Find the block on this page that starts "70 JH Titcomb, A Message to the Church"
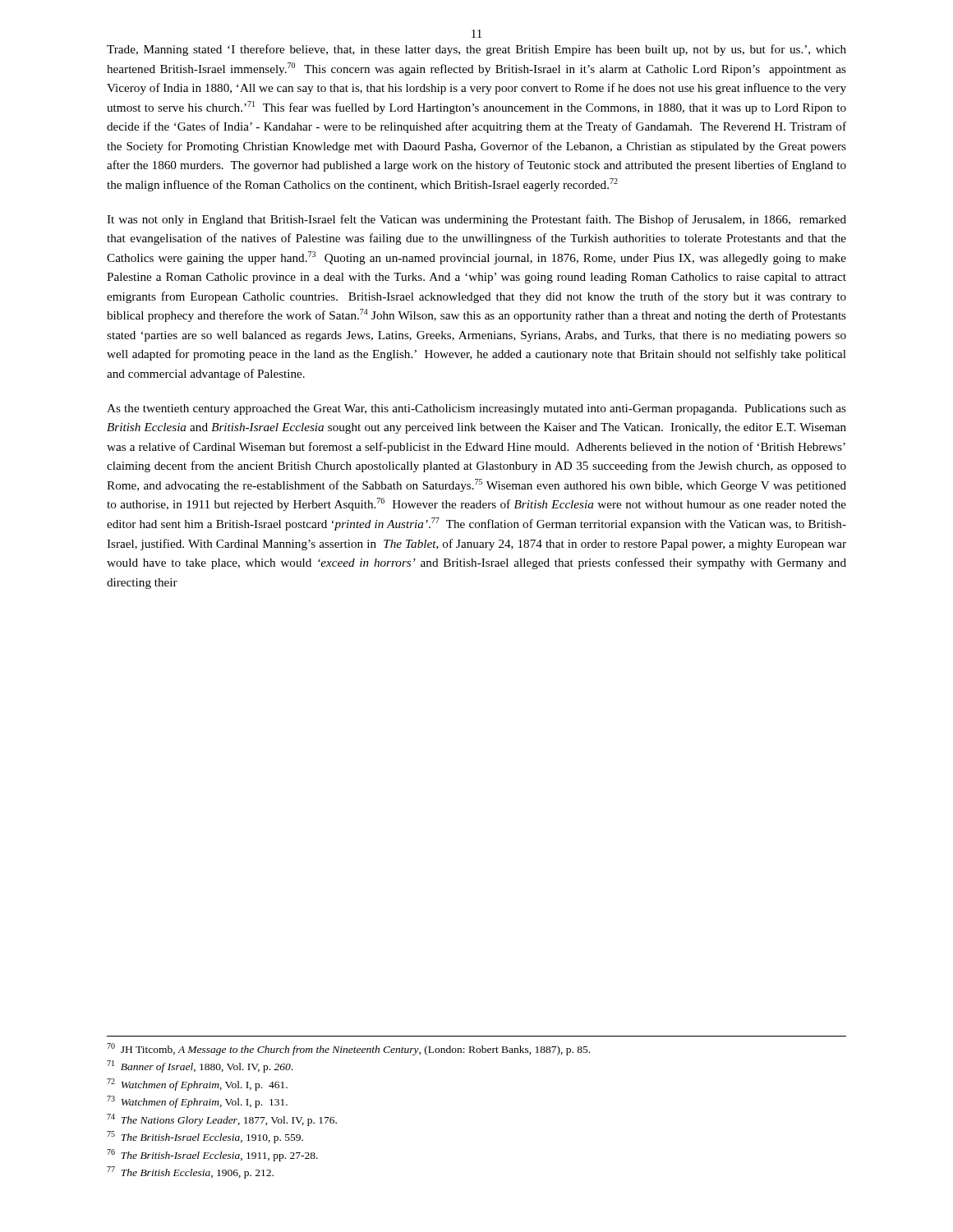The image size is (953, 1232). [x=349, y=1048]
